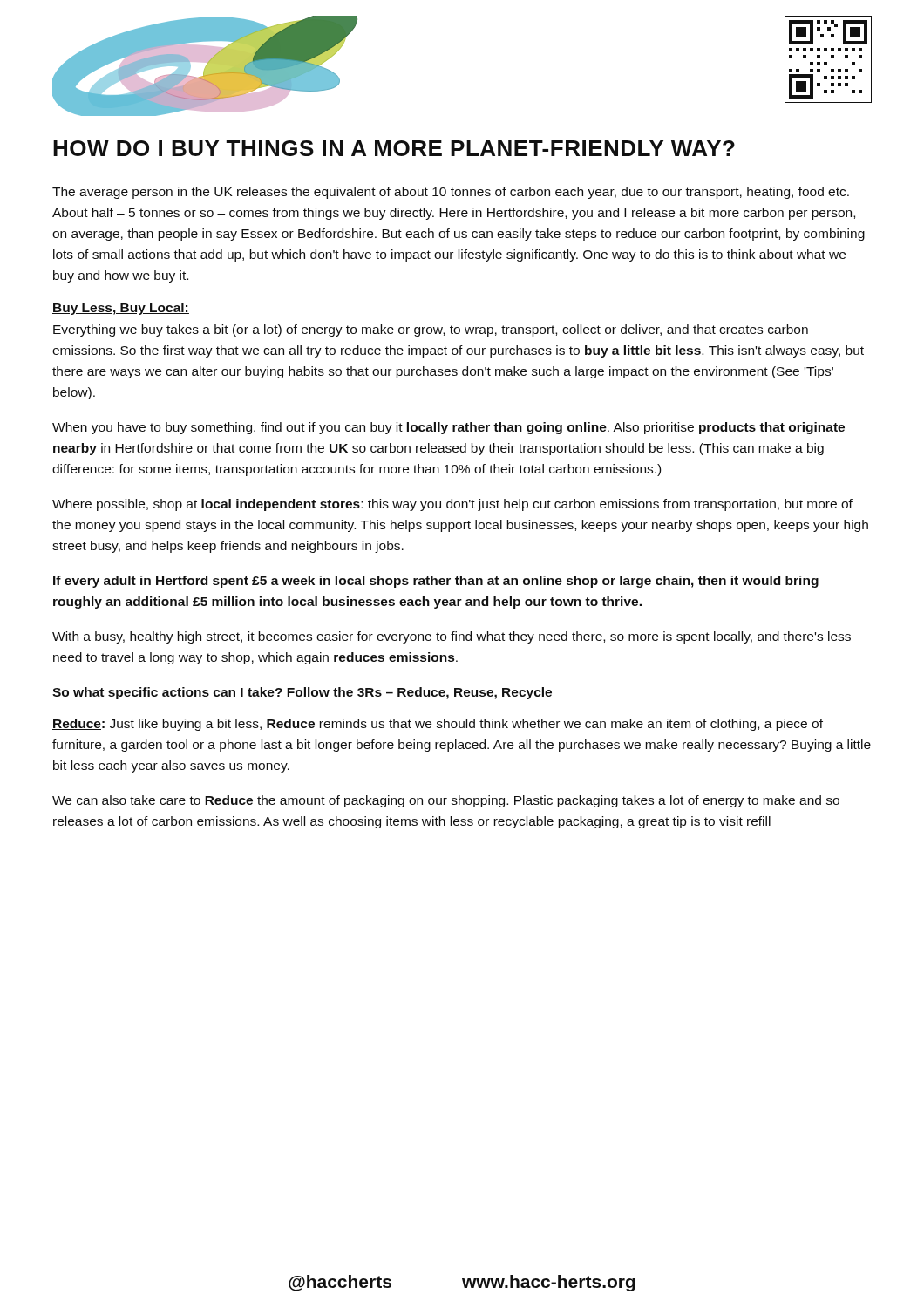Click where it says "Buy Less, Buy Local:"

tap(121, 308)
